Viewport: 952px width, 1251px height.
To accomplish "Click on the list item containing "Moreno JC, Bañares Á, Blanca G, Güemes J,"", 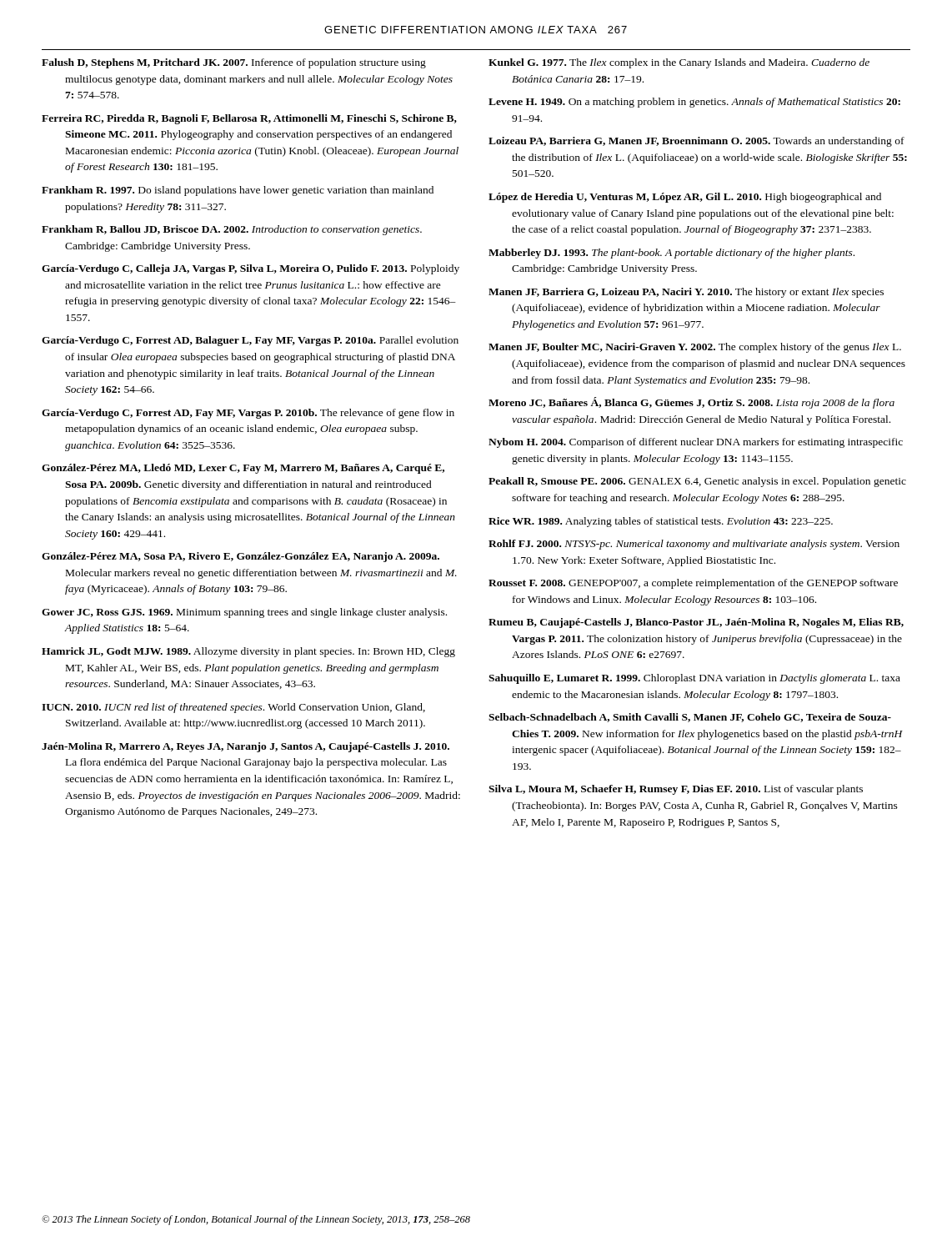I will click(692, 411).
